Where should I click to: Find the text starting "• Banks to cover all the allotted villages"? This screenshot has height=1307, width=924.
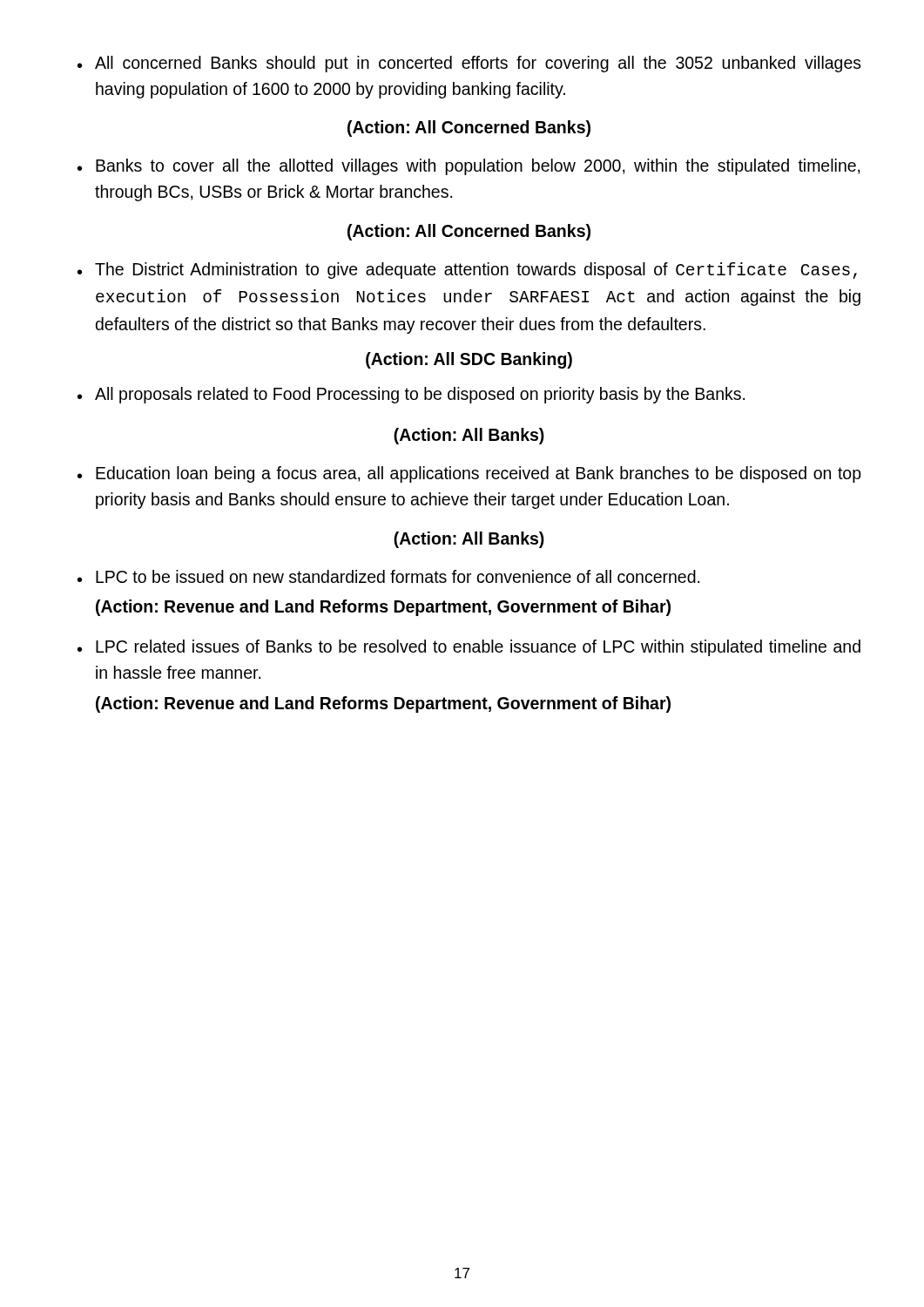tap(469, 179)
